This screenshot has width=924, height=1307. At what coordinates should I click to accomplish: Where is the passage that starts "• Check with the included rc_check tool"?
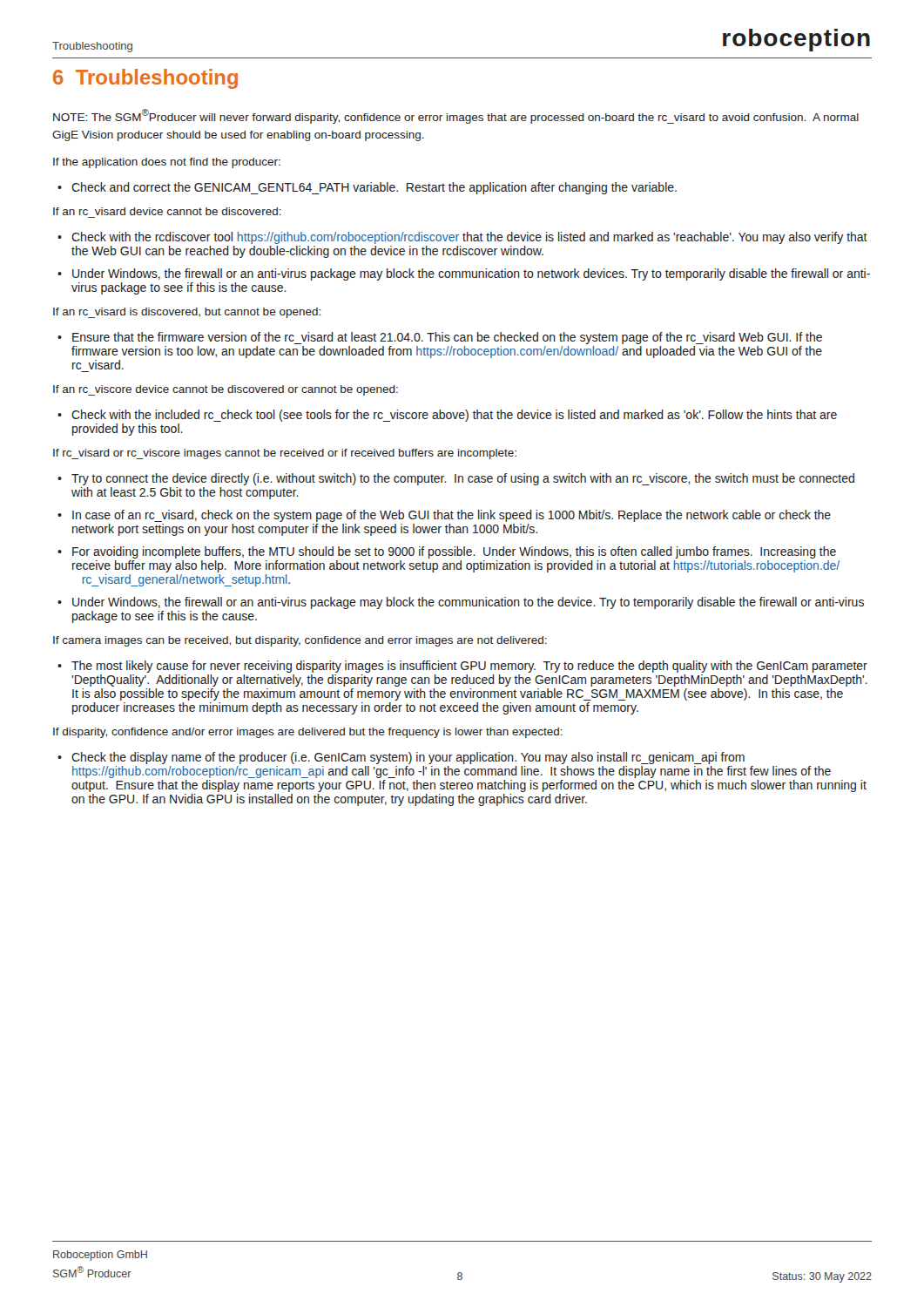tap(447, 422)
